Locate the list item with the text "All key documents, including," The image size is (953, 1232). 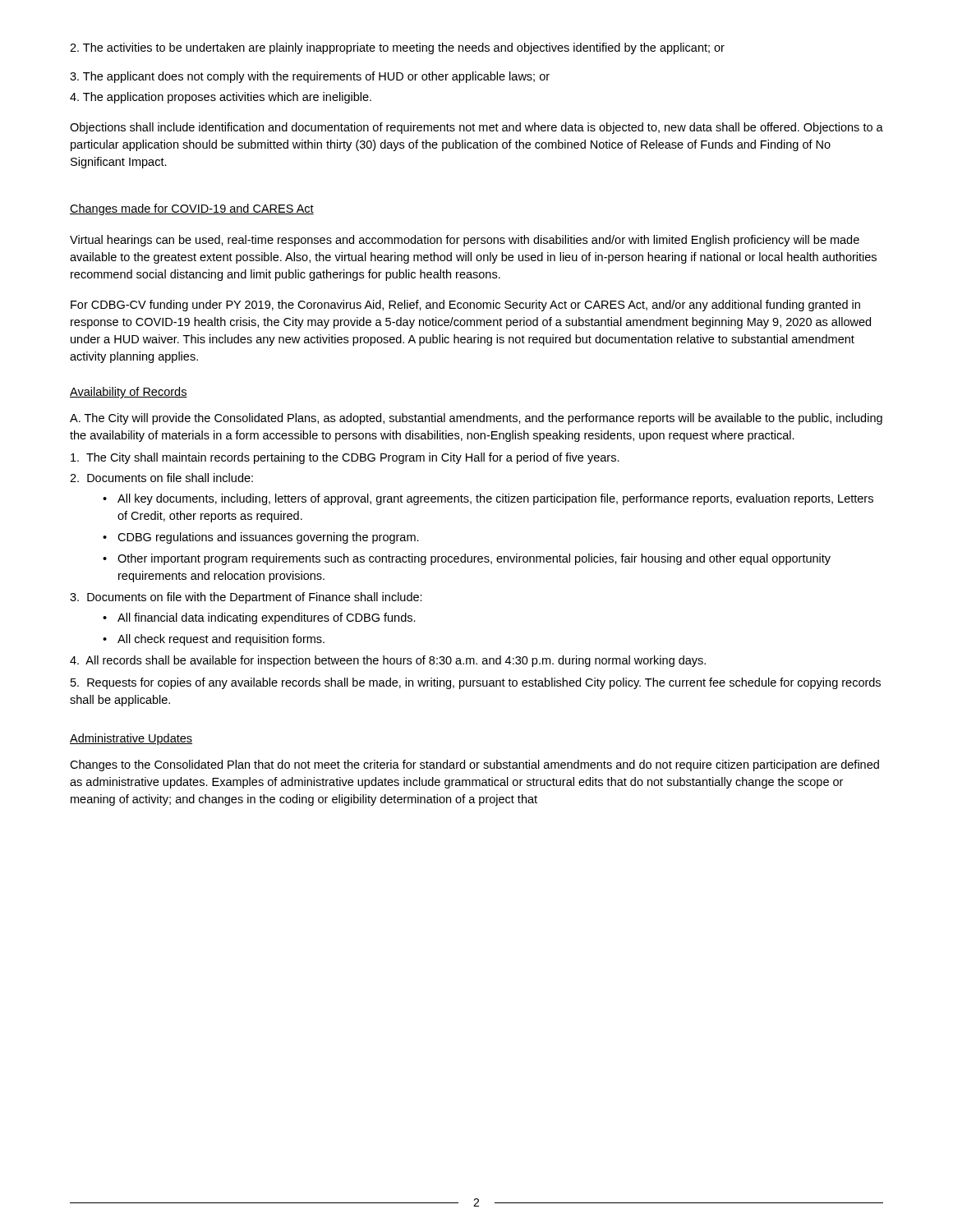(496, 507)
